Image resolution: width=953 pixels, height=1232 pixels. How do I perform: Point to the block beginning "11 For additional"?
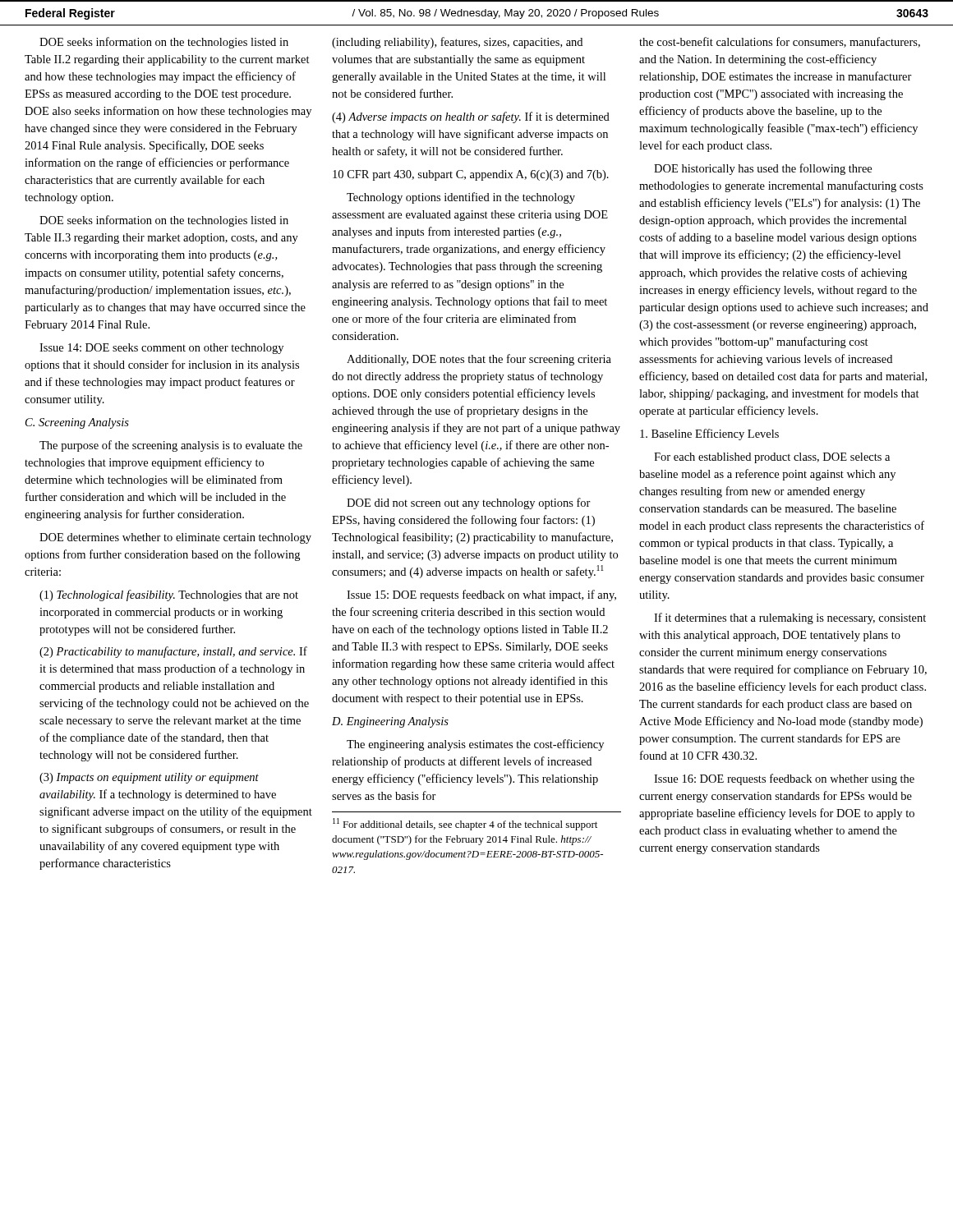476,847
